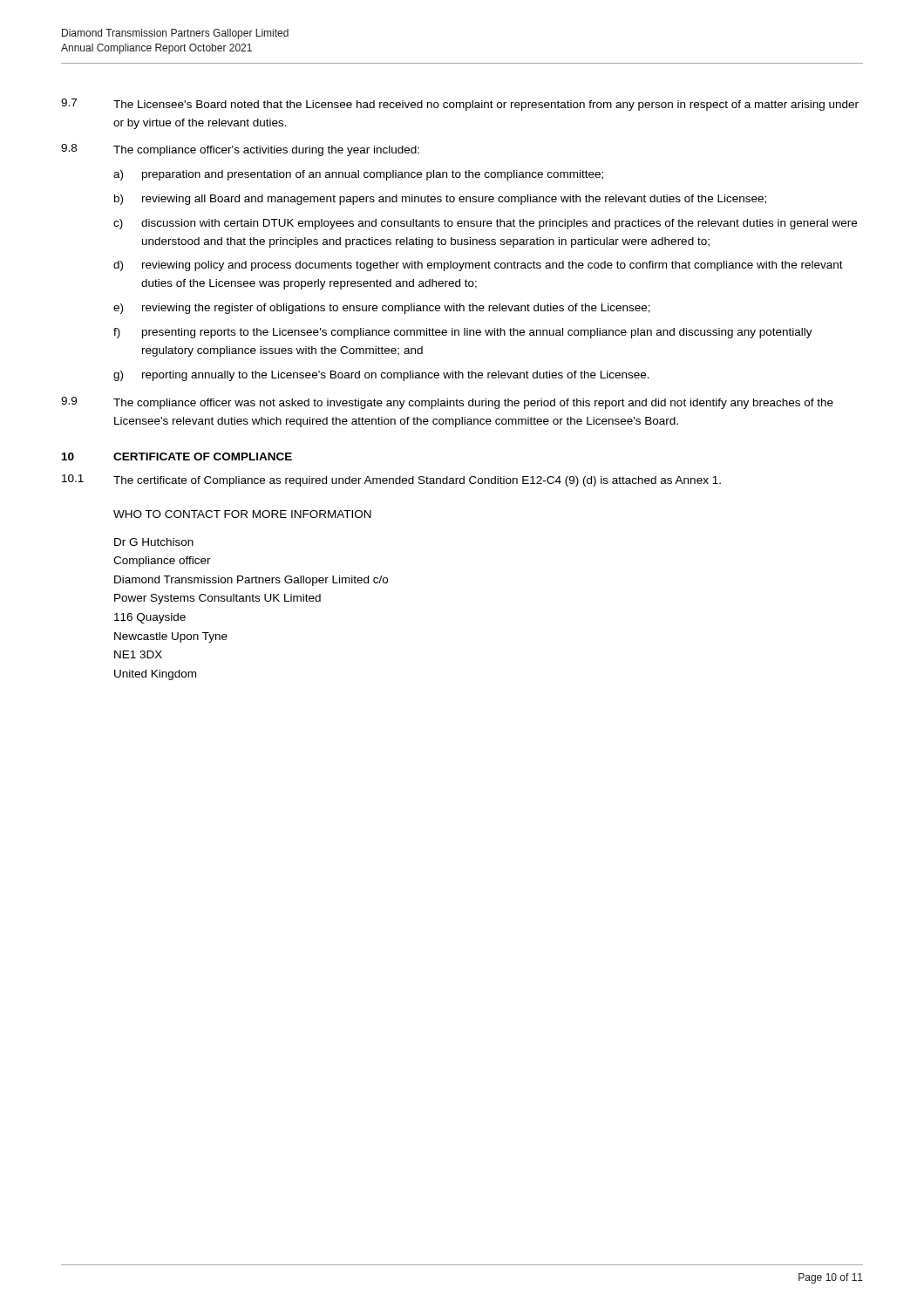Viewport: 924px width, 1308px height.
Task: Navigate to the element starting "10 CERTIFICATE OF"
Action: (x=177, y=456)
